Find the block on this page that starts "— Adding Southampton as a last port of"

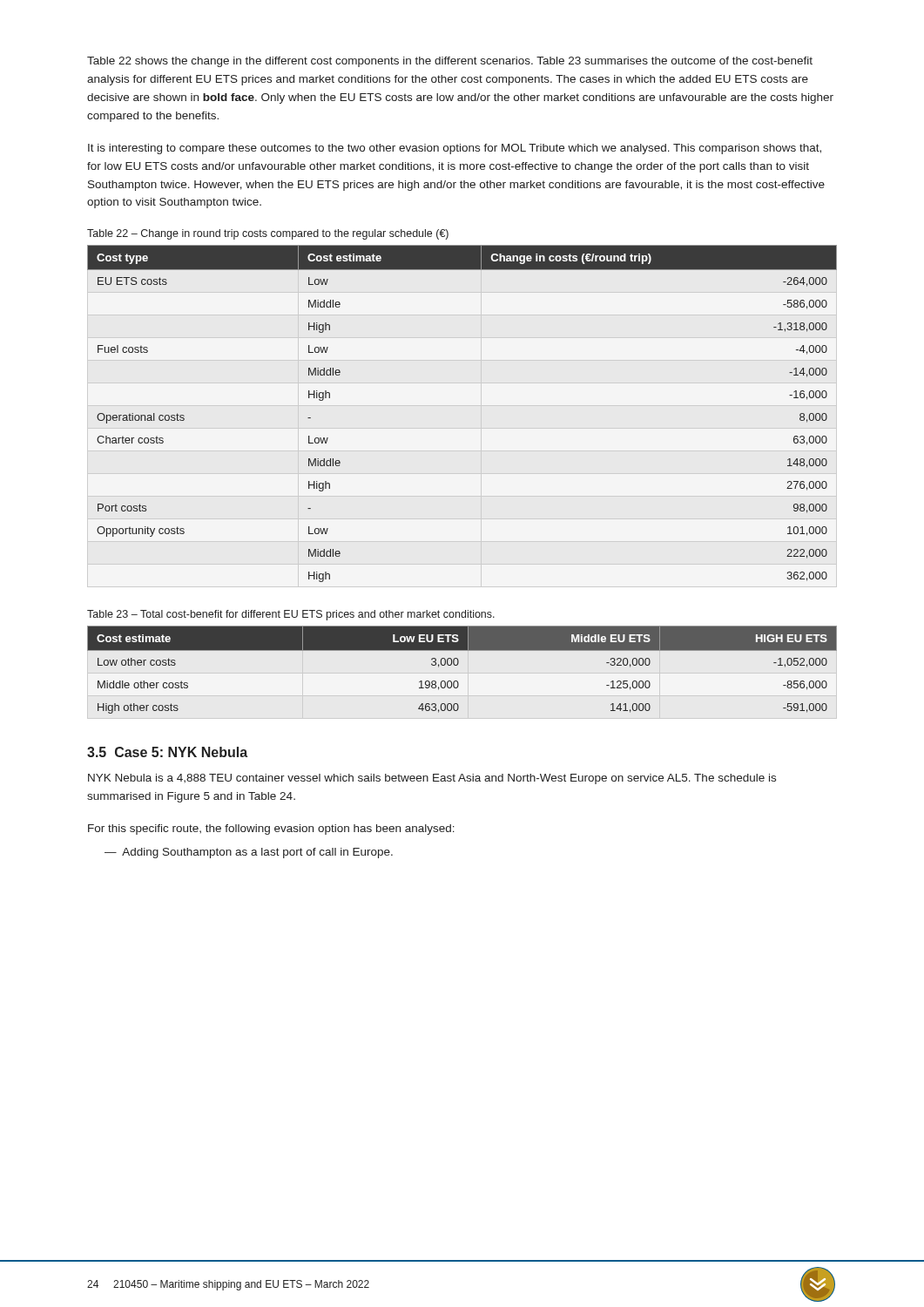pos(249,852)
